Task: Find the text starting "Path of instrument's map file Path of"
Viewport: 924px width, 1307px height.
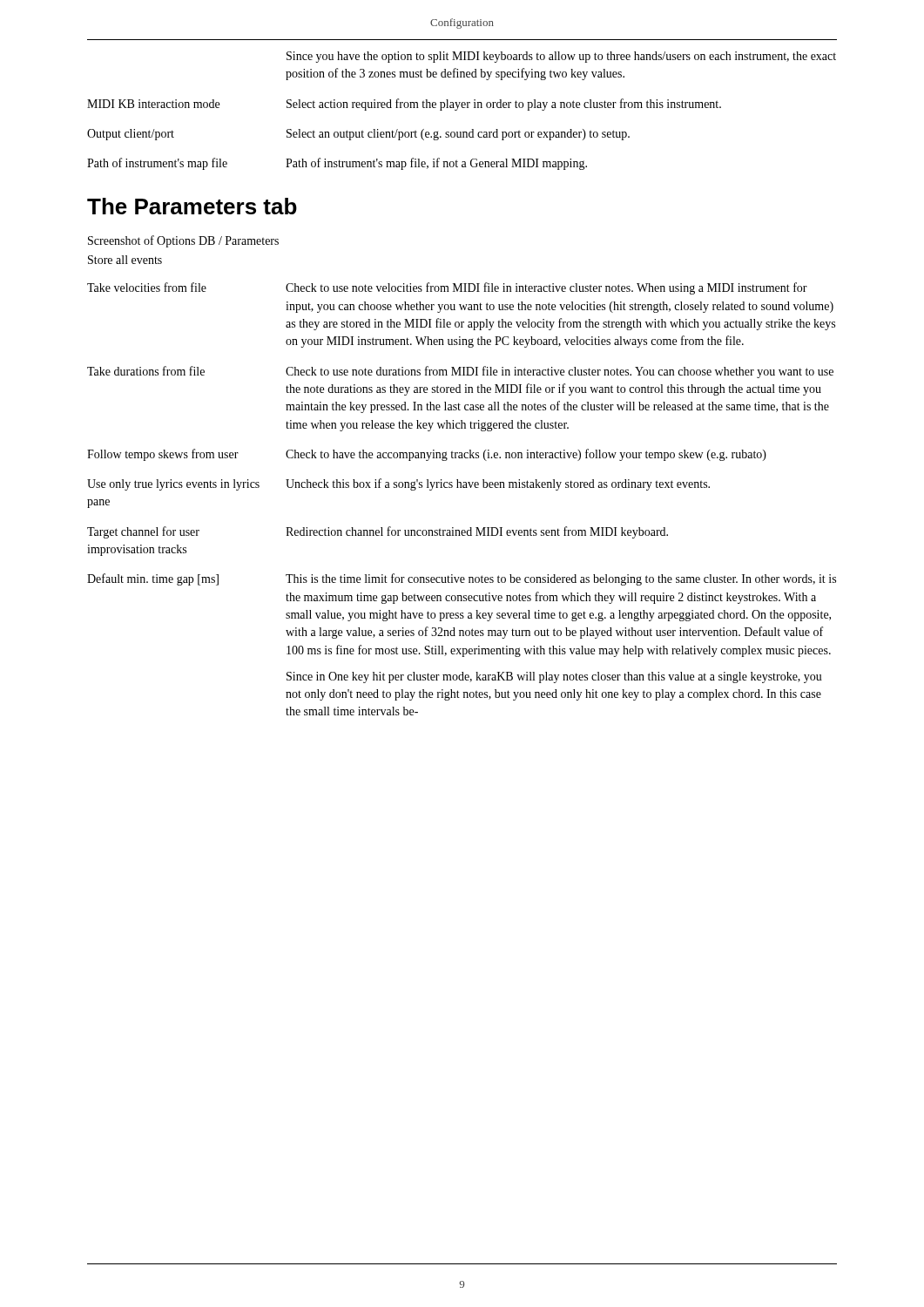Action: (x=462, y=164)
